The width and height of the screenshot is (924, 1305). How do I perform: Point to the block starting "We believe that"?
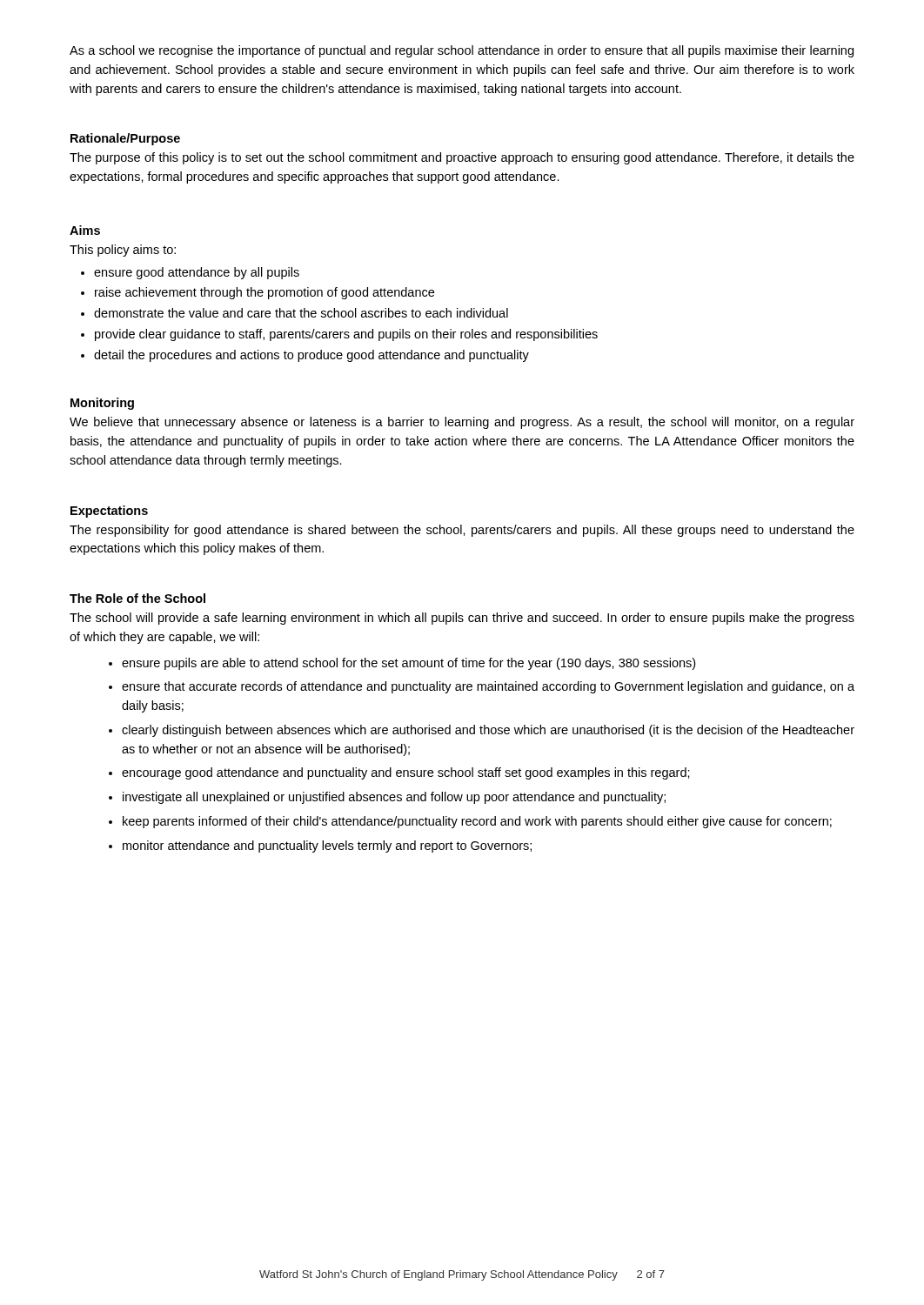coord(462,441)
